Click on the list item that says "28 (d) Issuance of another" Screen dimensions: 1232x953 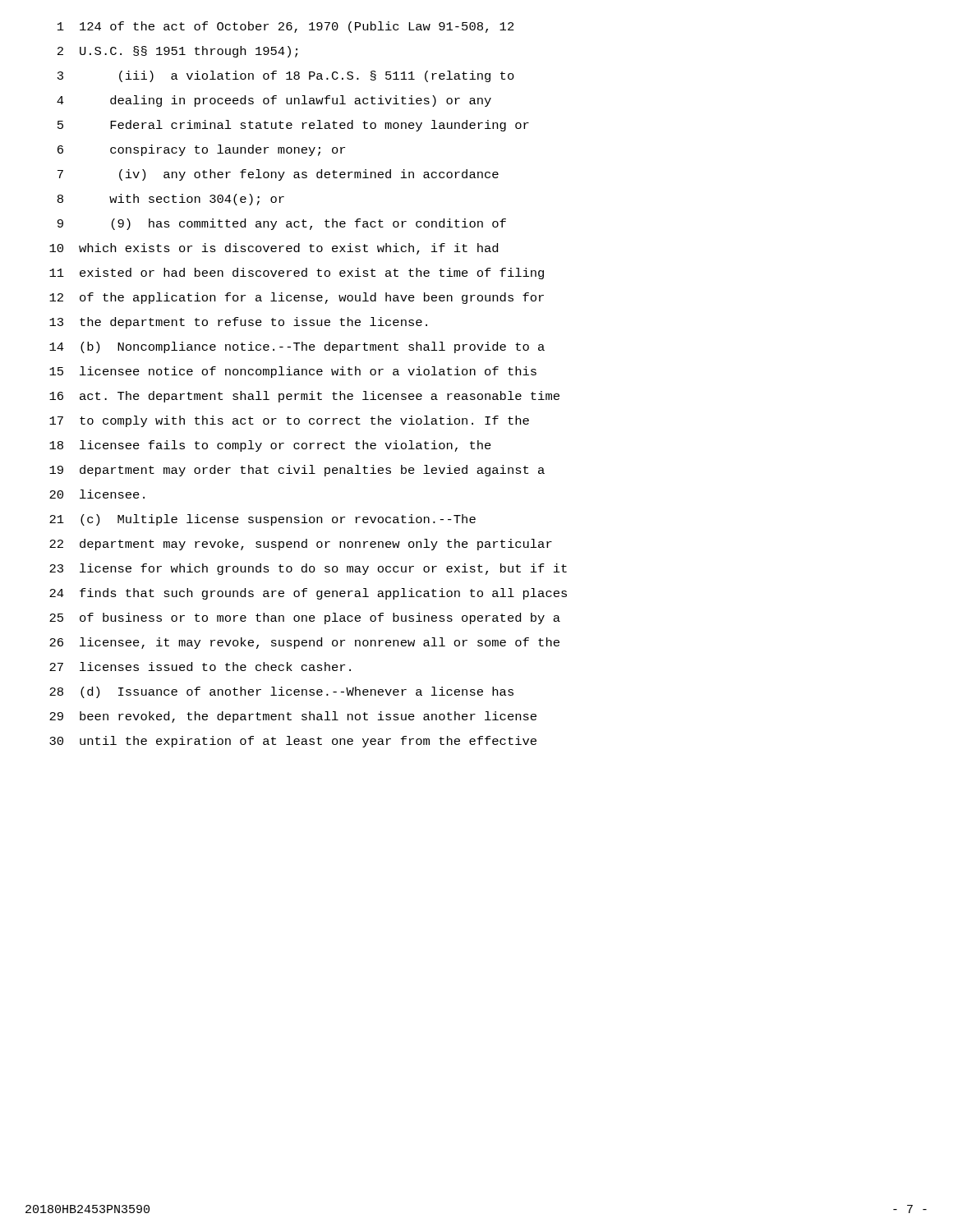point(476,692)
